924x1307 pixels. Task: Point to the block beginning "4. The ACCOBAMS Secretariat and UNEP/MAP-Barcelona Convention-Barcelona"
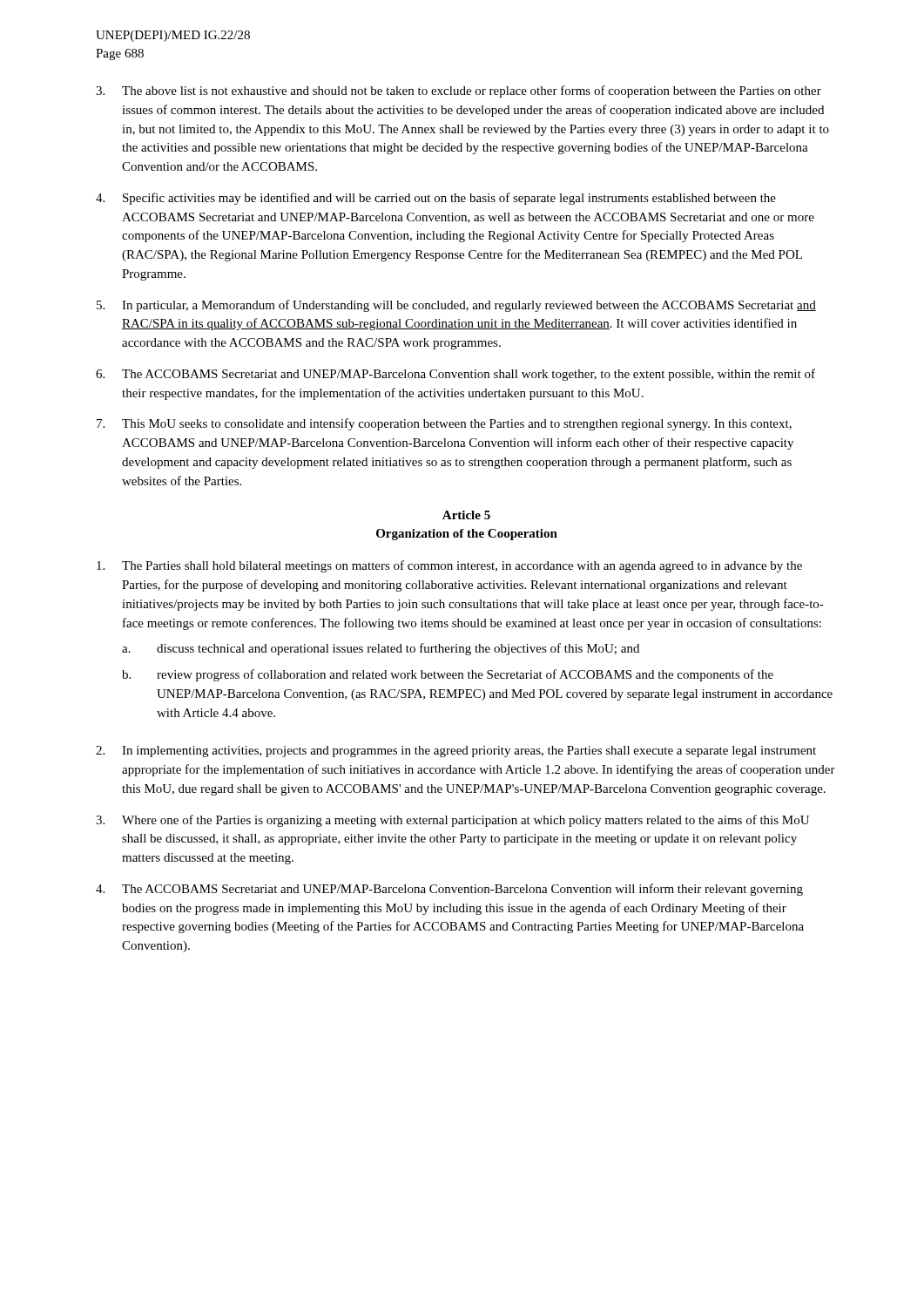pyautogui.click(x=466, y=918)
